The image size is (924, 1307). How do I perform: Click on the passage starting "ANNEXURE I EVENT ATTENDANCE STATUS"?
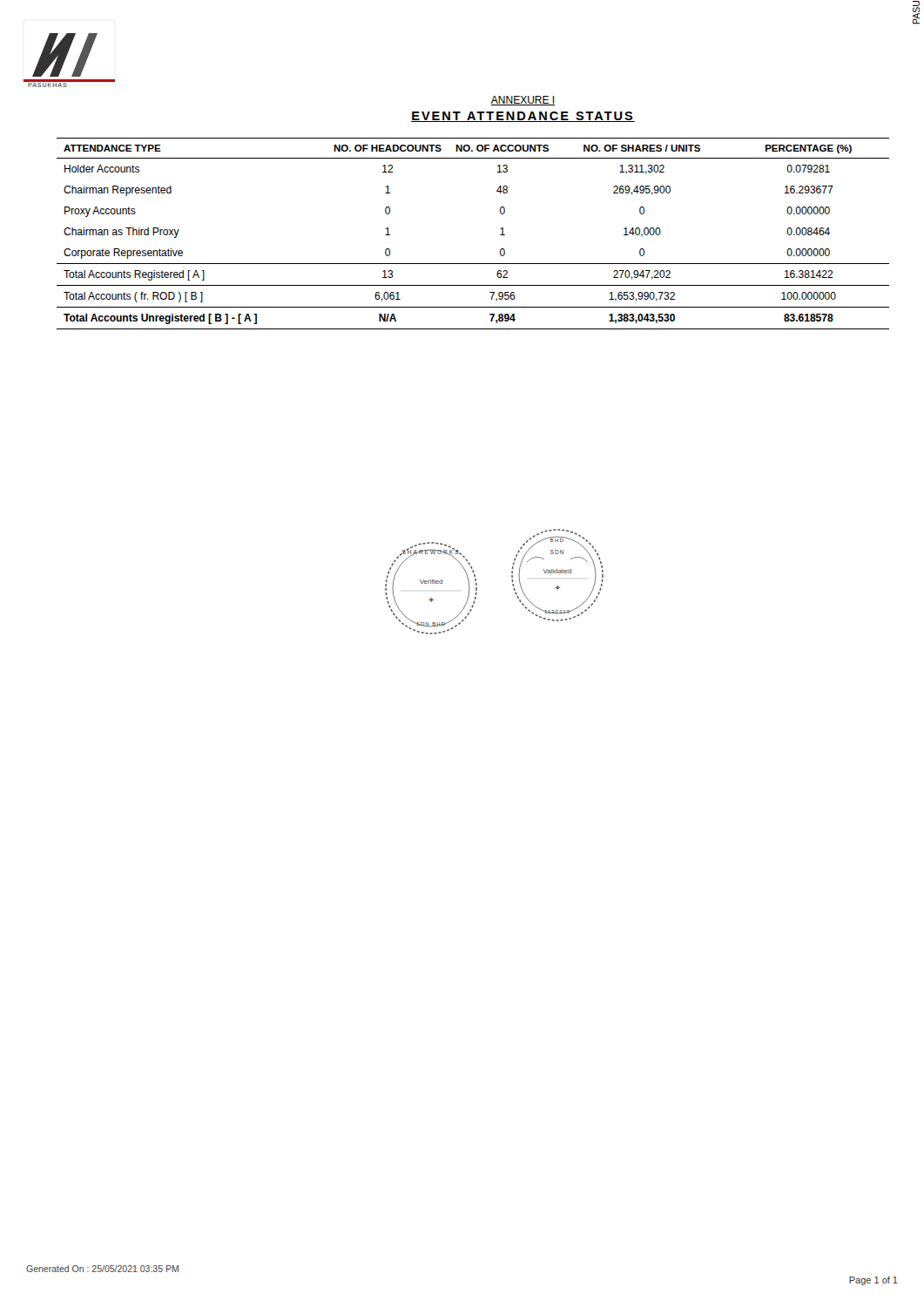523,108
